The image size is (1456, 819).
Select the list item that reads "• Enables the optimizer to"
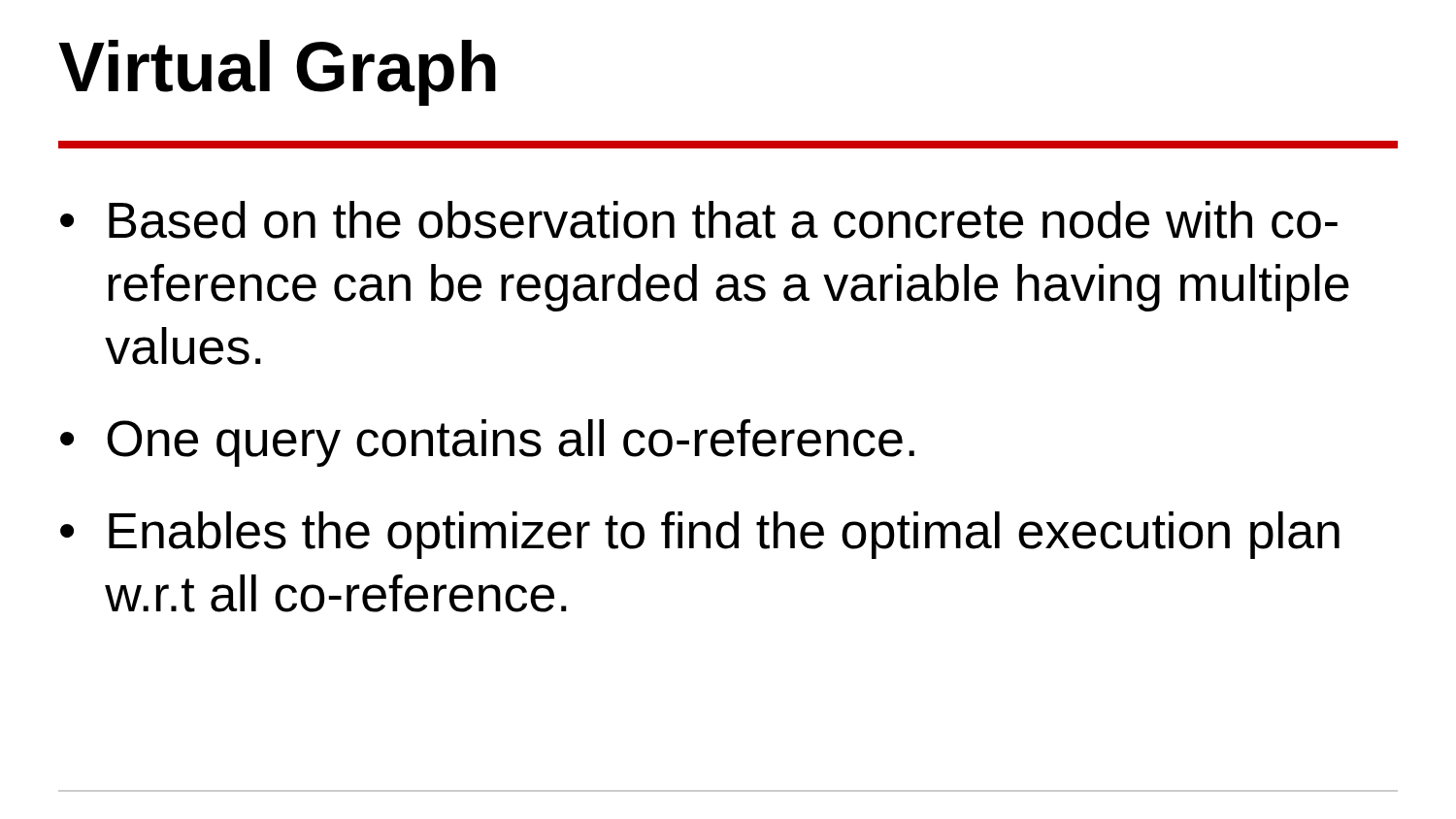[728, 563]
